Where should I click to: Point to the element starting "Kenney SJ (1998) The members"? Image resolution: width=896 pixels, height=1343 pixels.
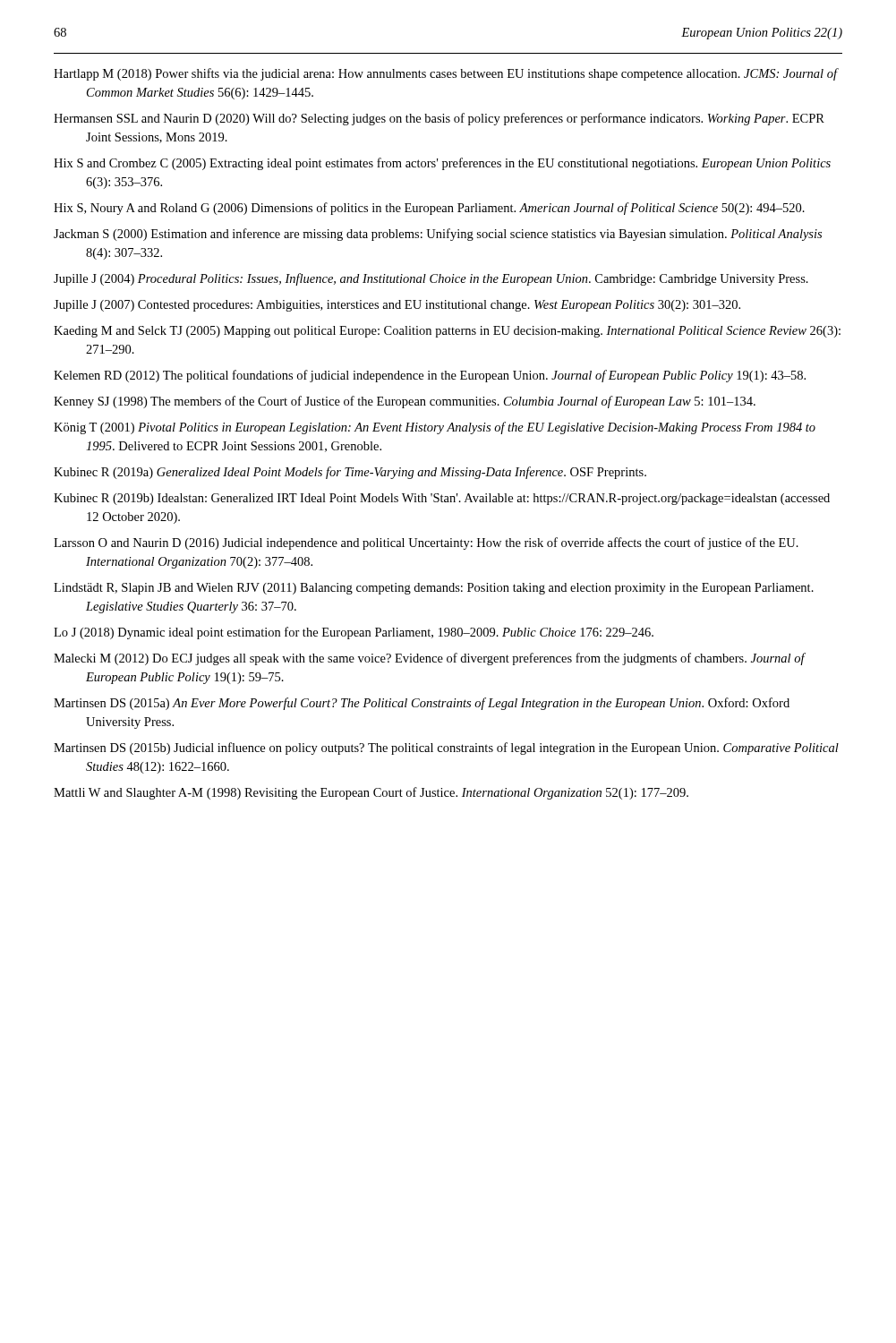coord(405,401)
